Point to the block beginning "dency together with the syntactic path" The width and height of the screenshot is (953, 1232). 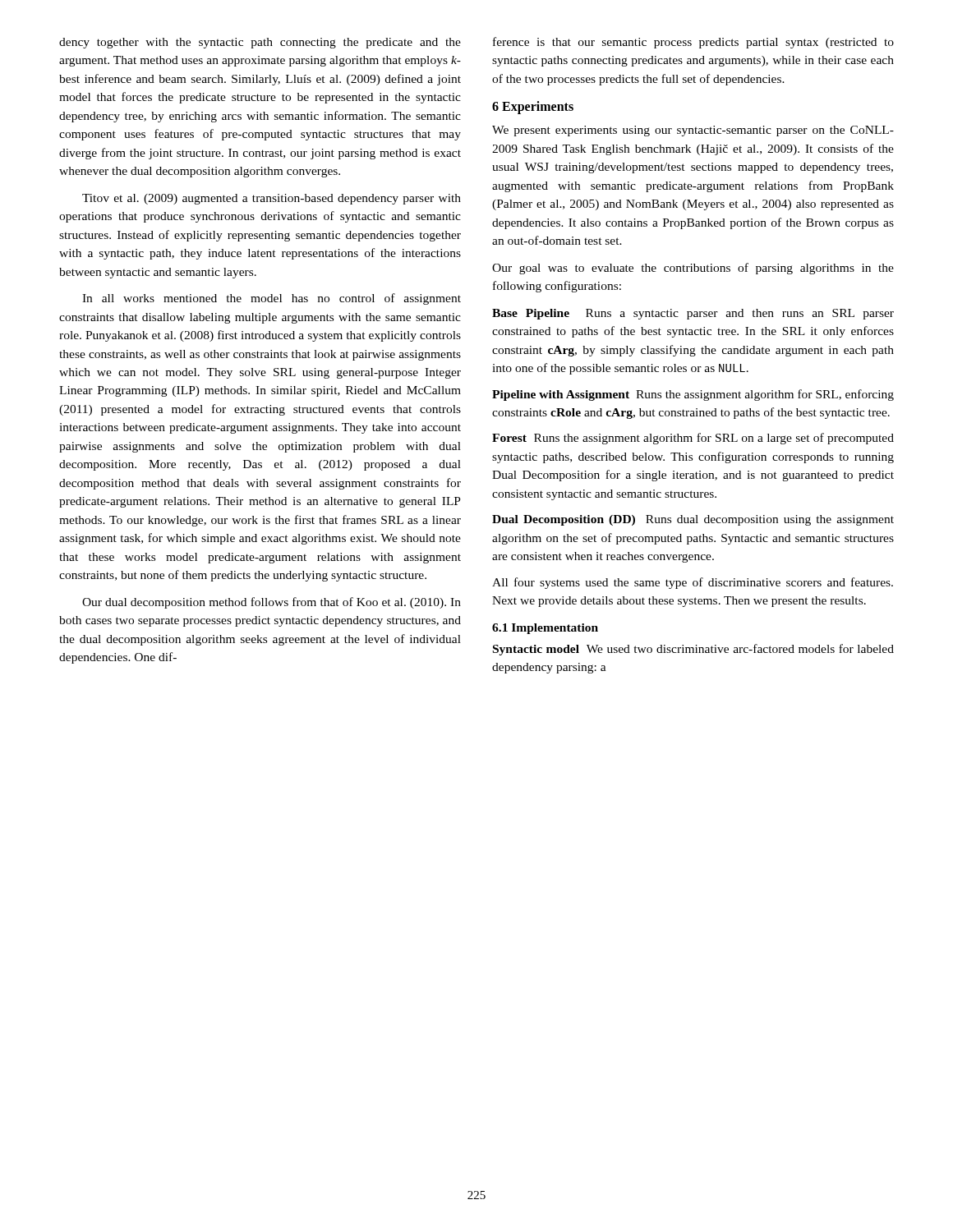(x=260, y=107)
